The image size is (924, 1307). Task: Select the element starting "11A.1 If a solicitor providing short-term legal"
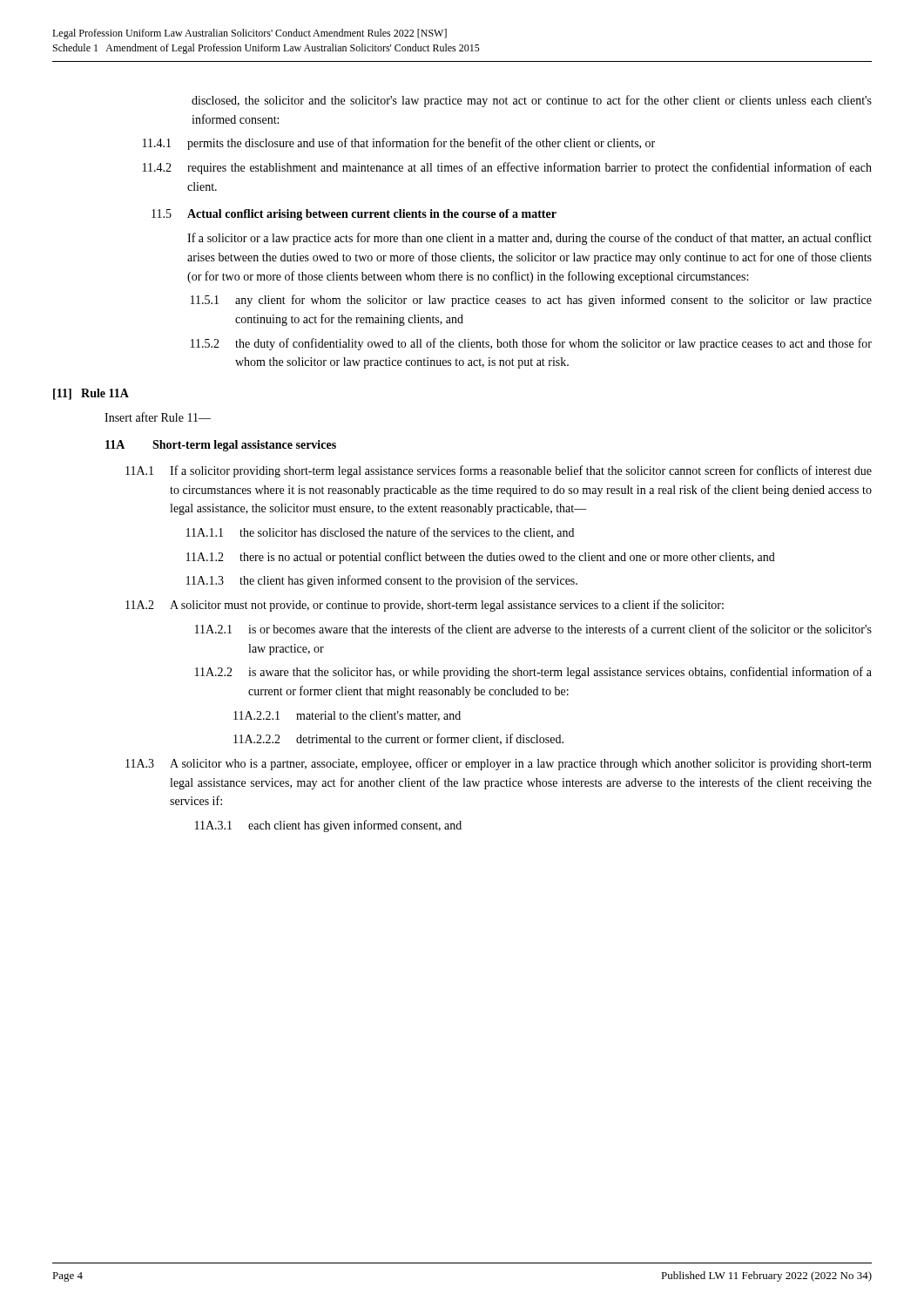tap(462, 490)
